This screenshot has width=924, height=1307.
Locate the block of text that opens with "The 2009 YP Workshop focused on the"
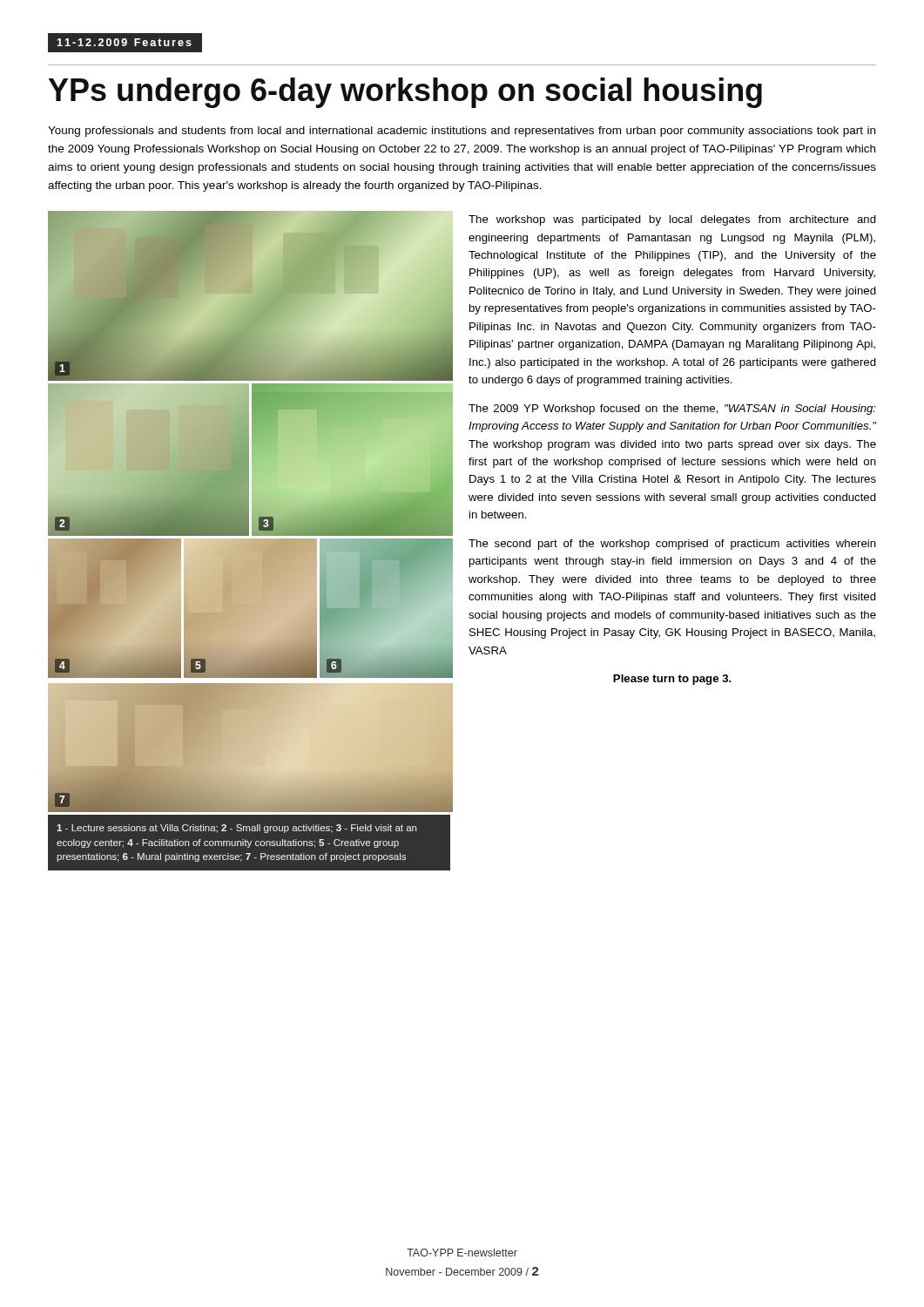tap(672, 462)
